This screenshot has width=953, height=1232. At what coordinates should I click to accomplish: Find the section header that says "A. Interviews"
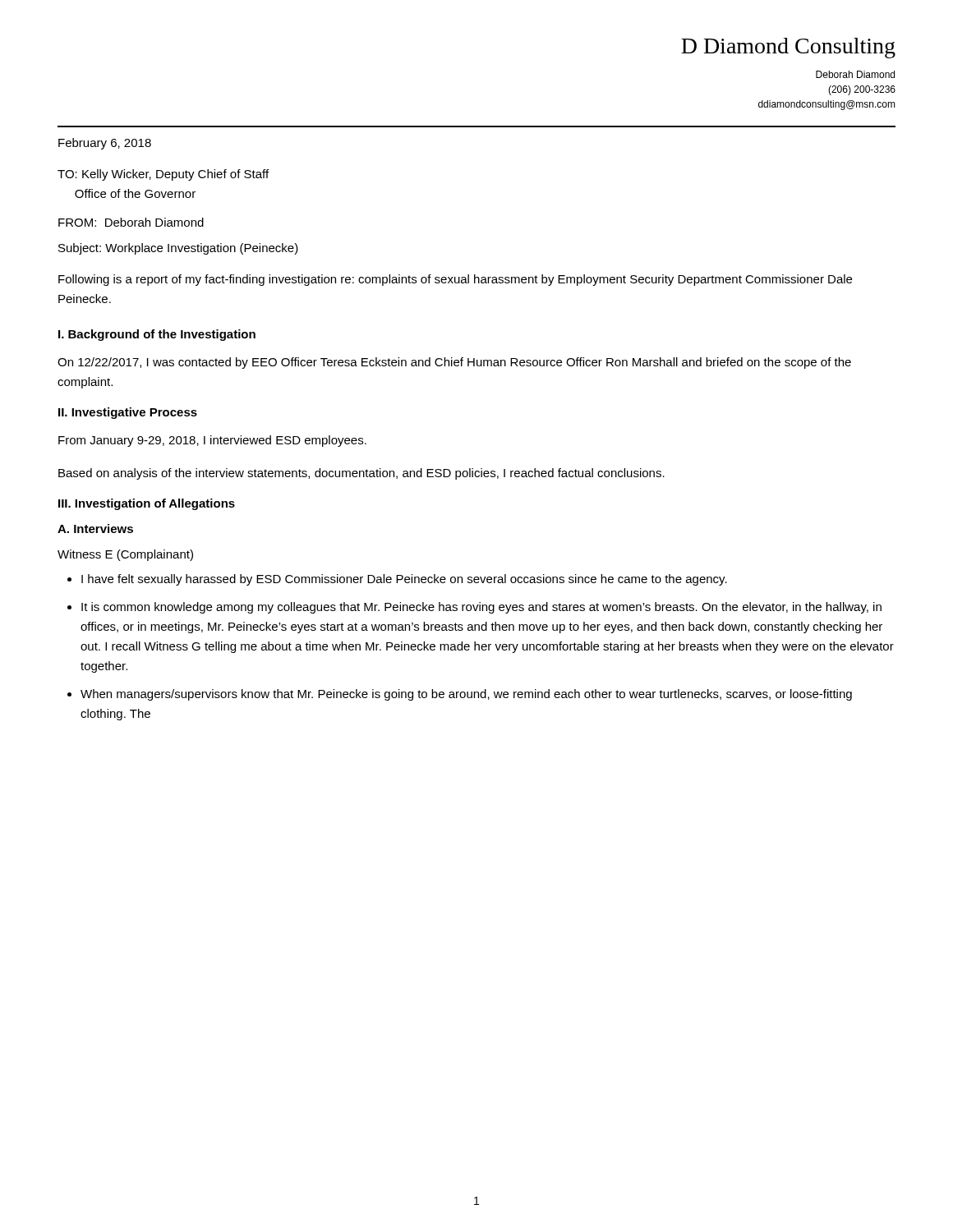95,529
